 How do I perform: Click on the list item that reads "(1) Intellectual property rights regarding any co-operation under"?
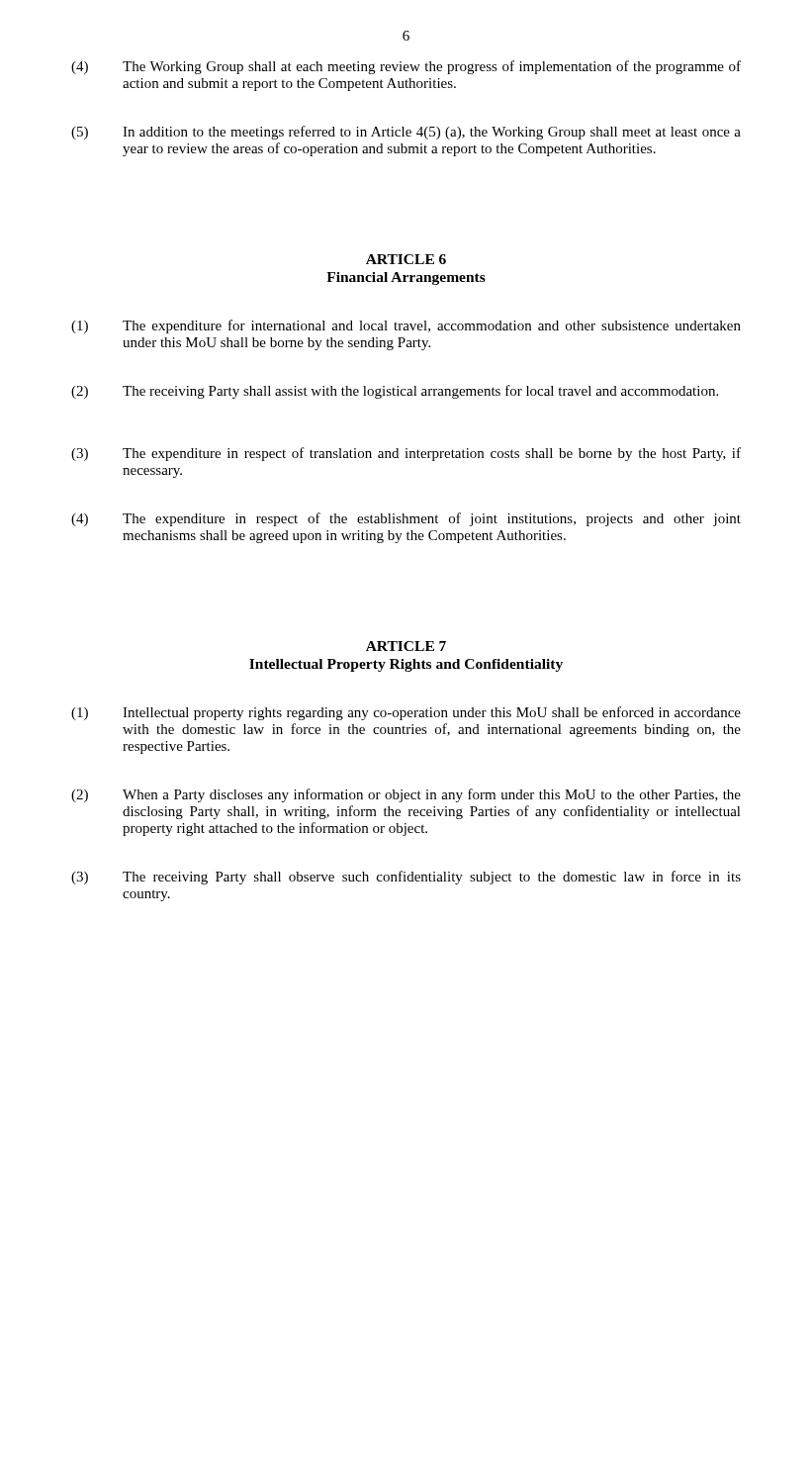[406, 730]
